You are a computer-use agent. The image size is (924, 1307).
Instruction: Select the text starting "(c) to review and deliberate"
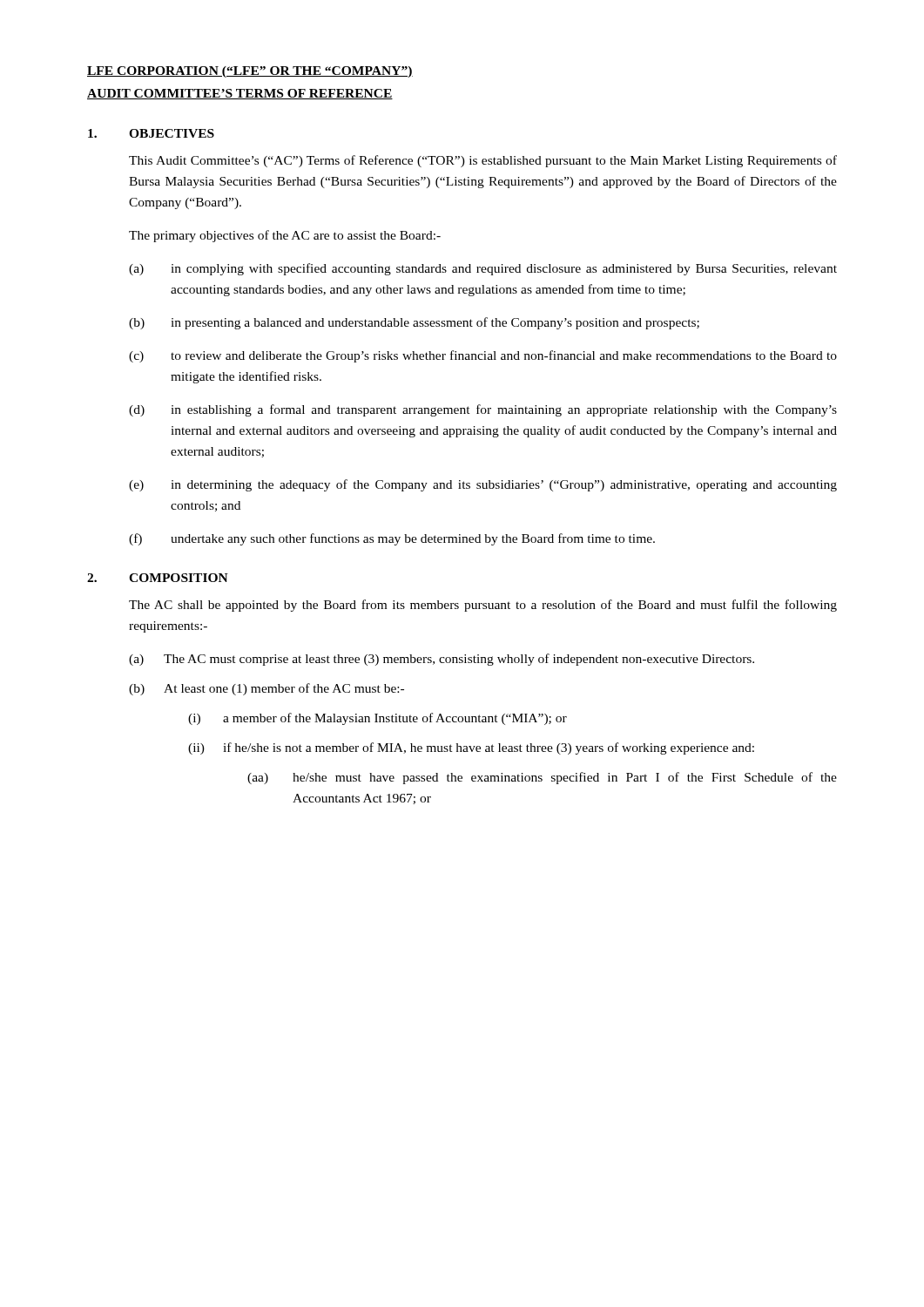[x=483, y=366]
